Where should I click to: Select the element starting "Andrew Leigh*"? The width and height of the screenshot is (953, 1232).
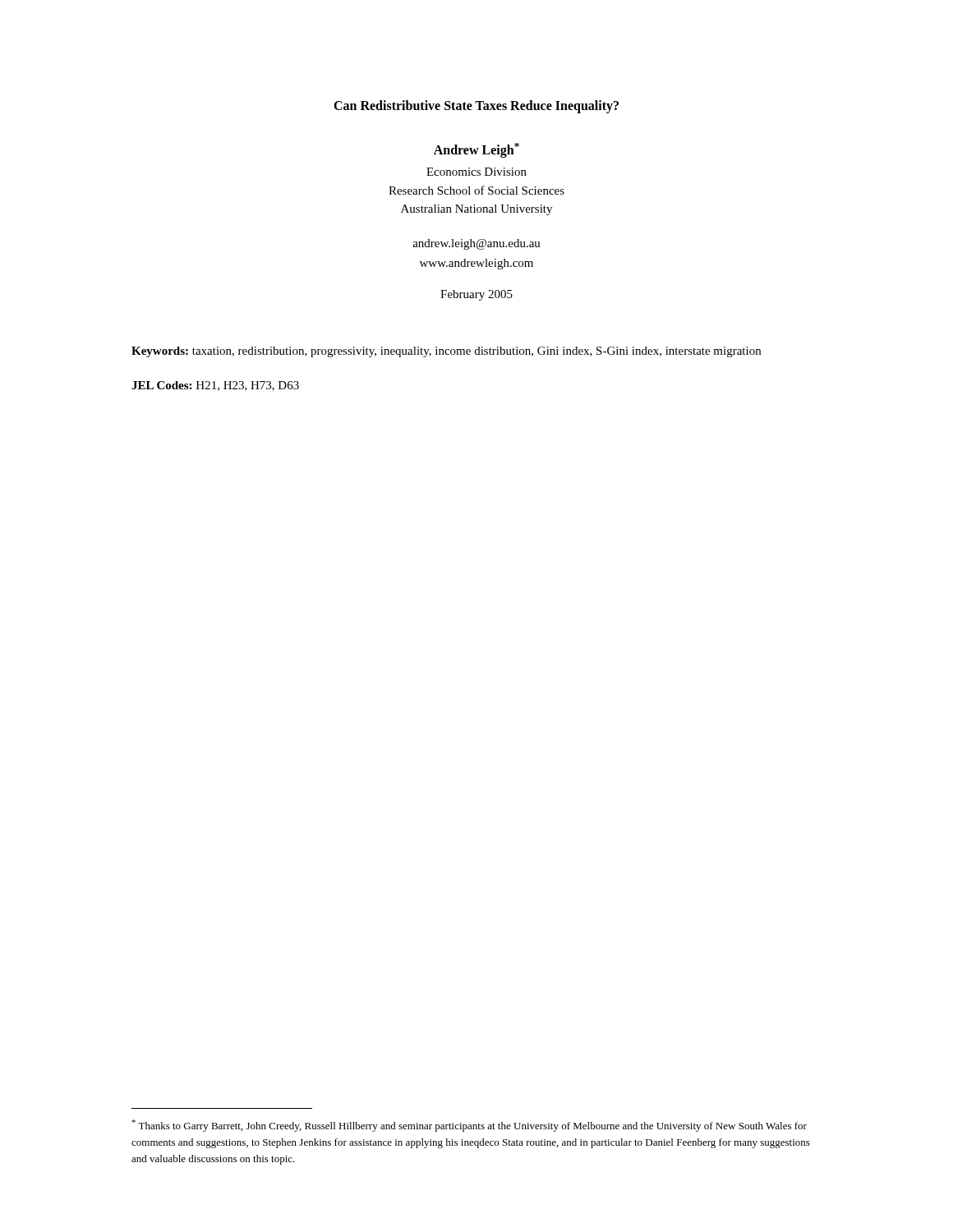(x=476, y=148)
